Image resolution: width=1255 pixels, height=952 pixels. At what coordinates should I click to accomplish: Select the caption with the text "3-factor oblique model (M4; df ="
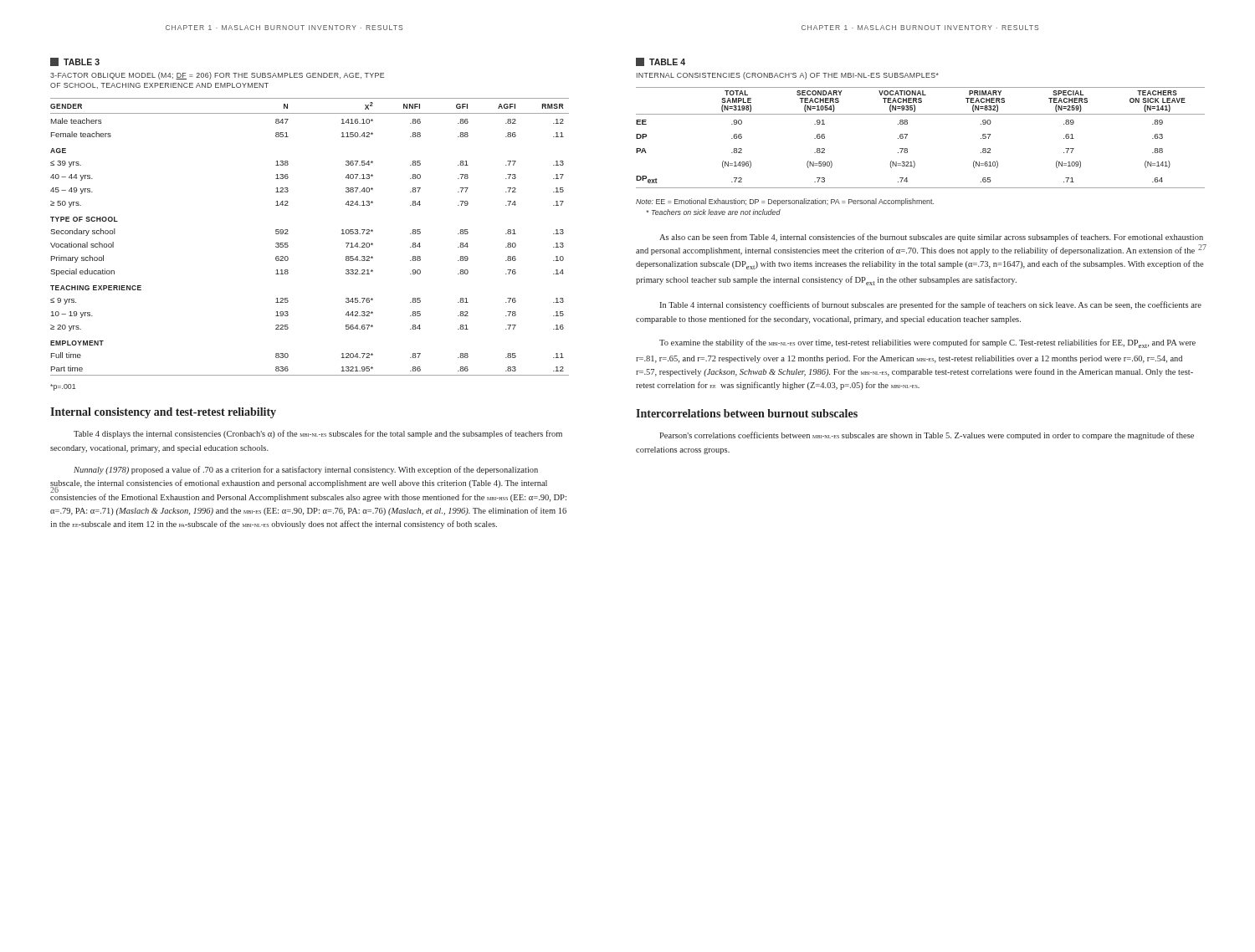(217, 80)
